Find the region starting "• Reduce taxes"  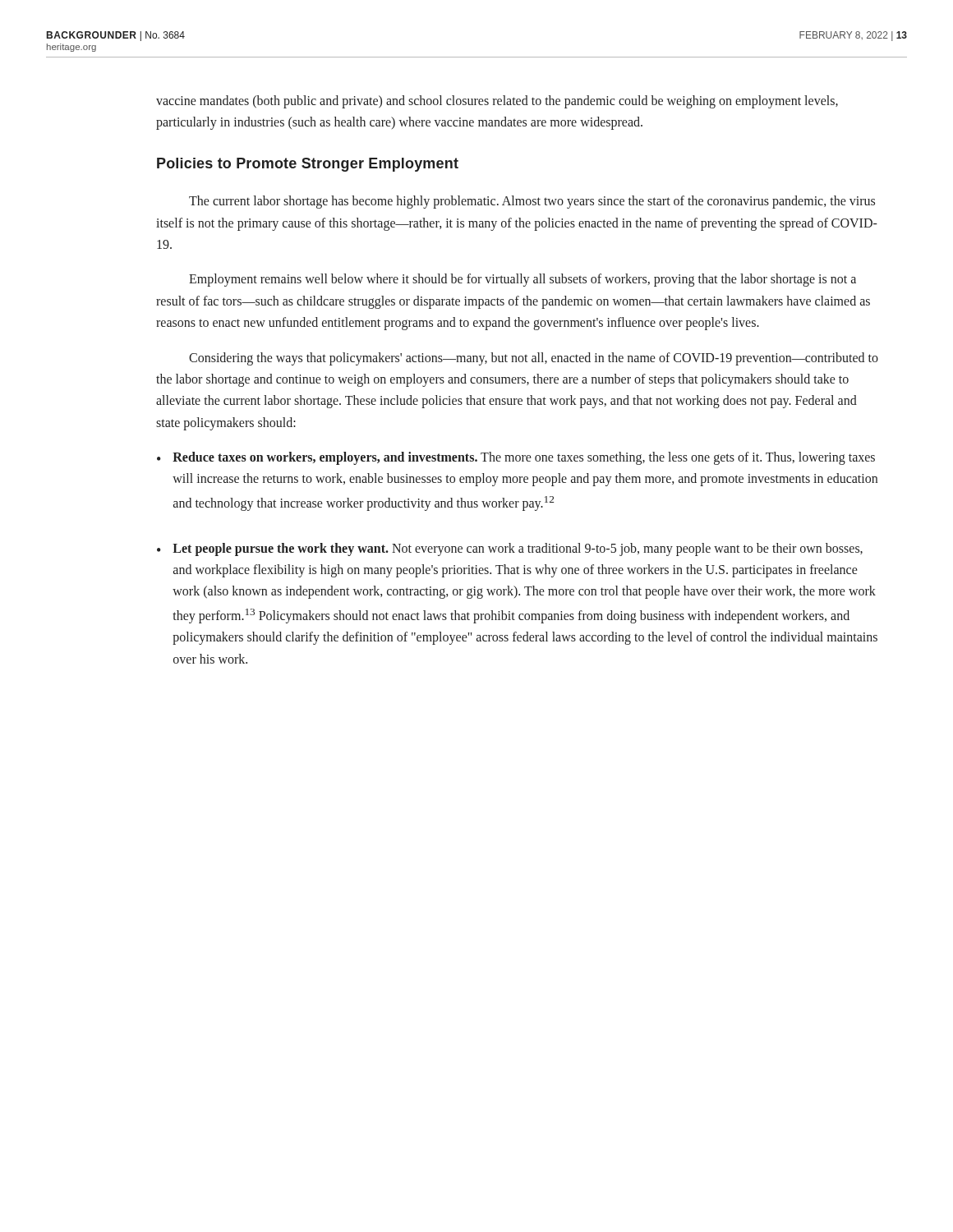[x=518, y=481]
